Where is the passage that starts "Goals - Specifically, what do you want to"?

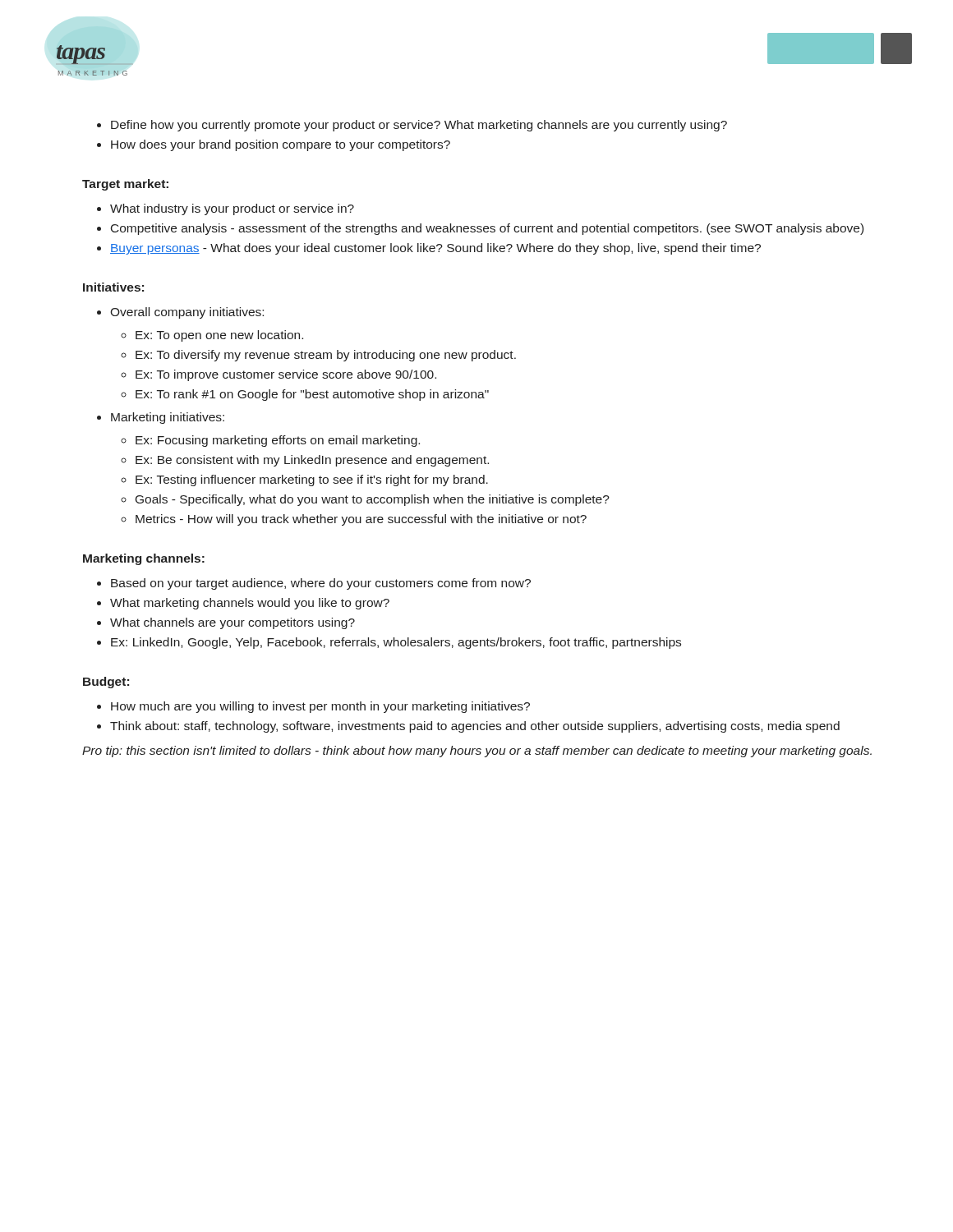(x=511, y=500)
